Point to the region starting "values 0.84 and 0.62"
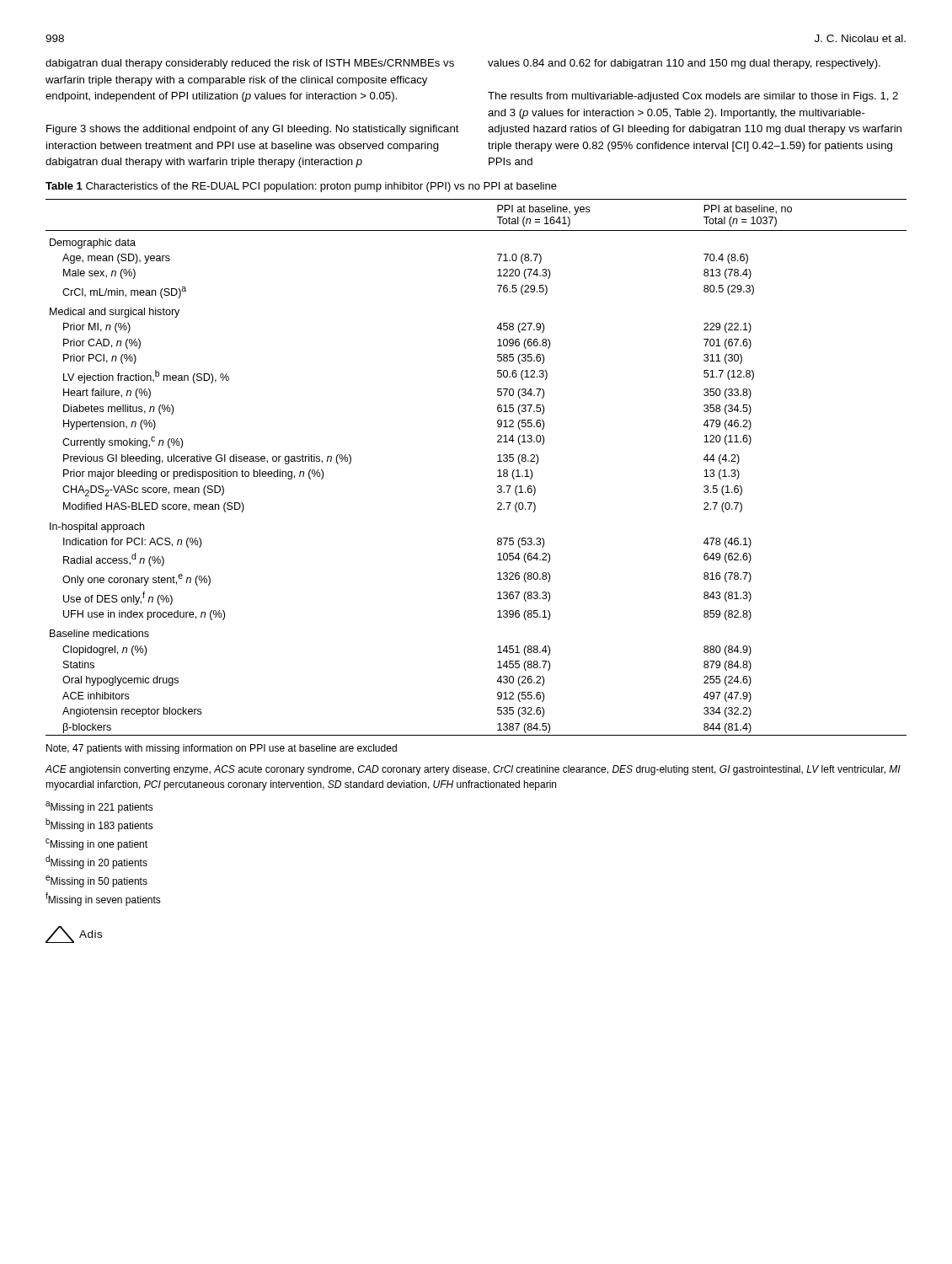Viewport: 952px width, 1264px height. (695, 112)
